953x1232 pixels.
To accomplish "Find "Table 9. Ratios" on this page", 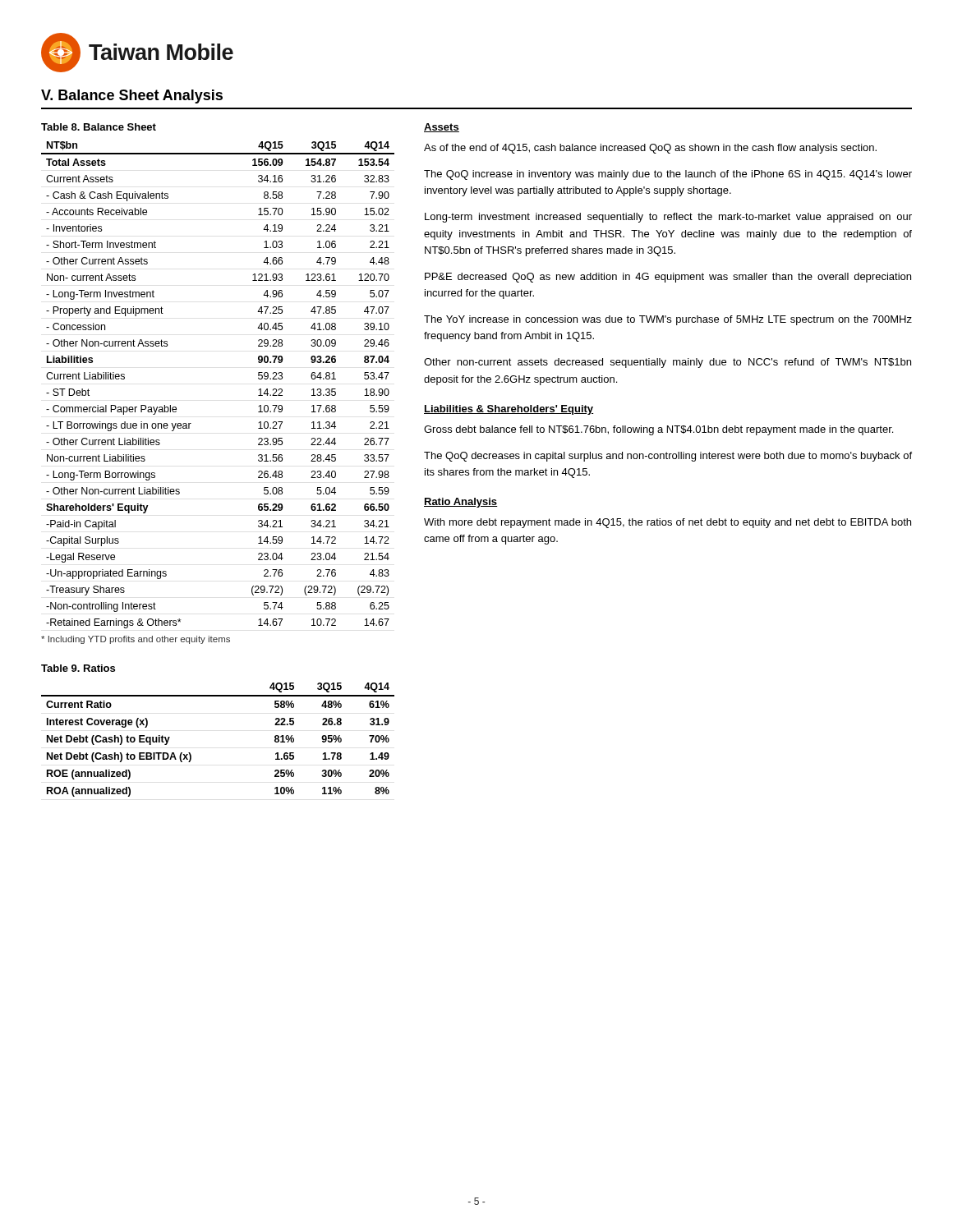I will (x=78, y=668).
